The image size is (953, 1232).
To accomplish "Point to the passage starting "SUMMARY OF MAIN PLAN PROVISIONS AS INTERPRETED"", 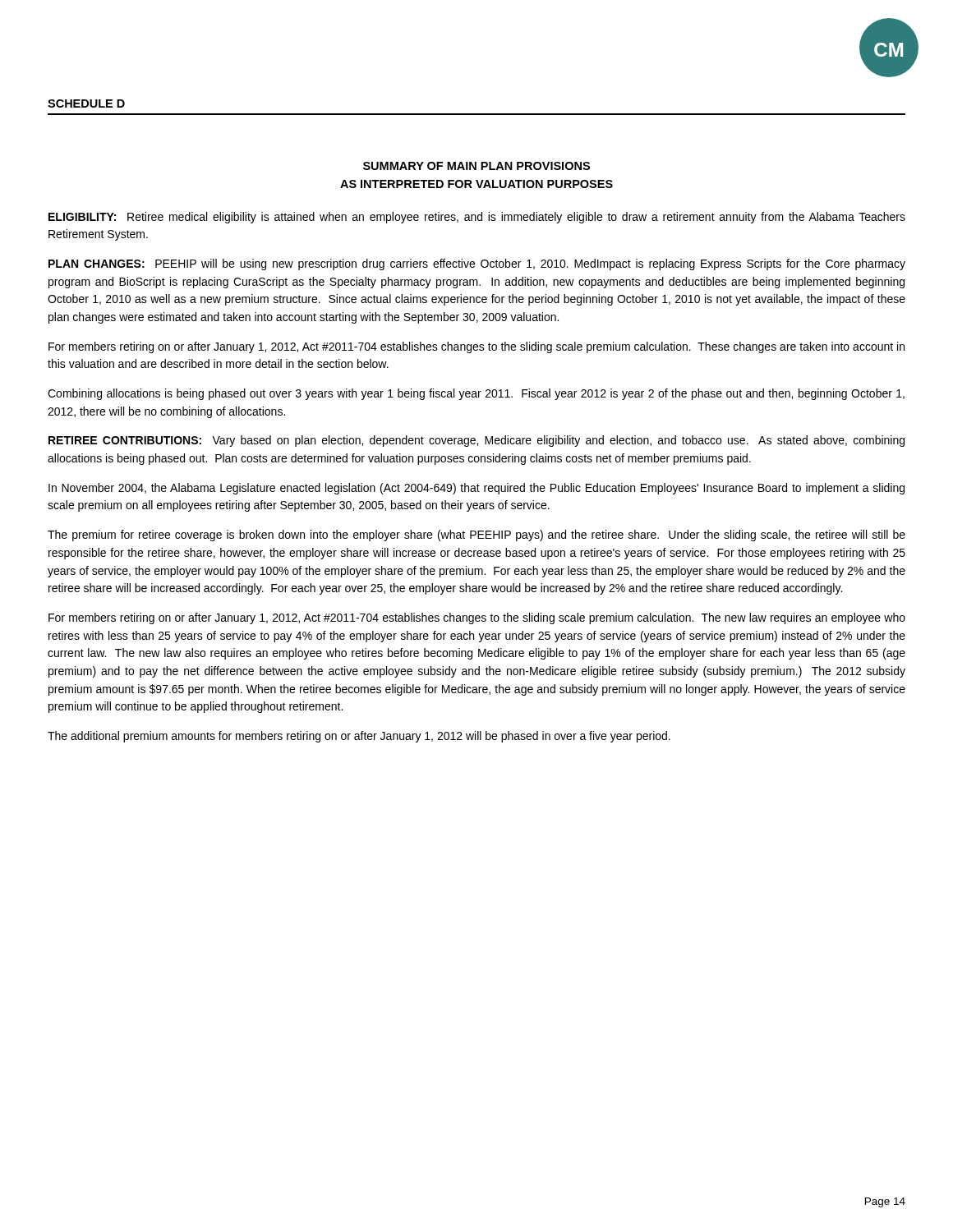I will (476, 175).
